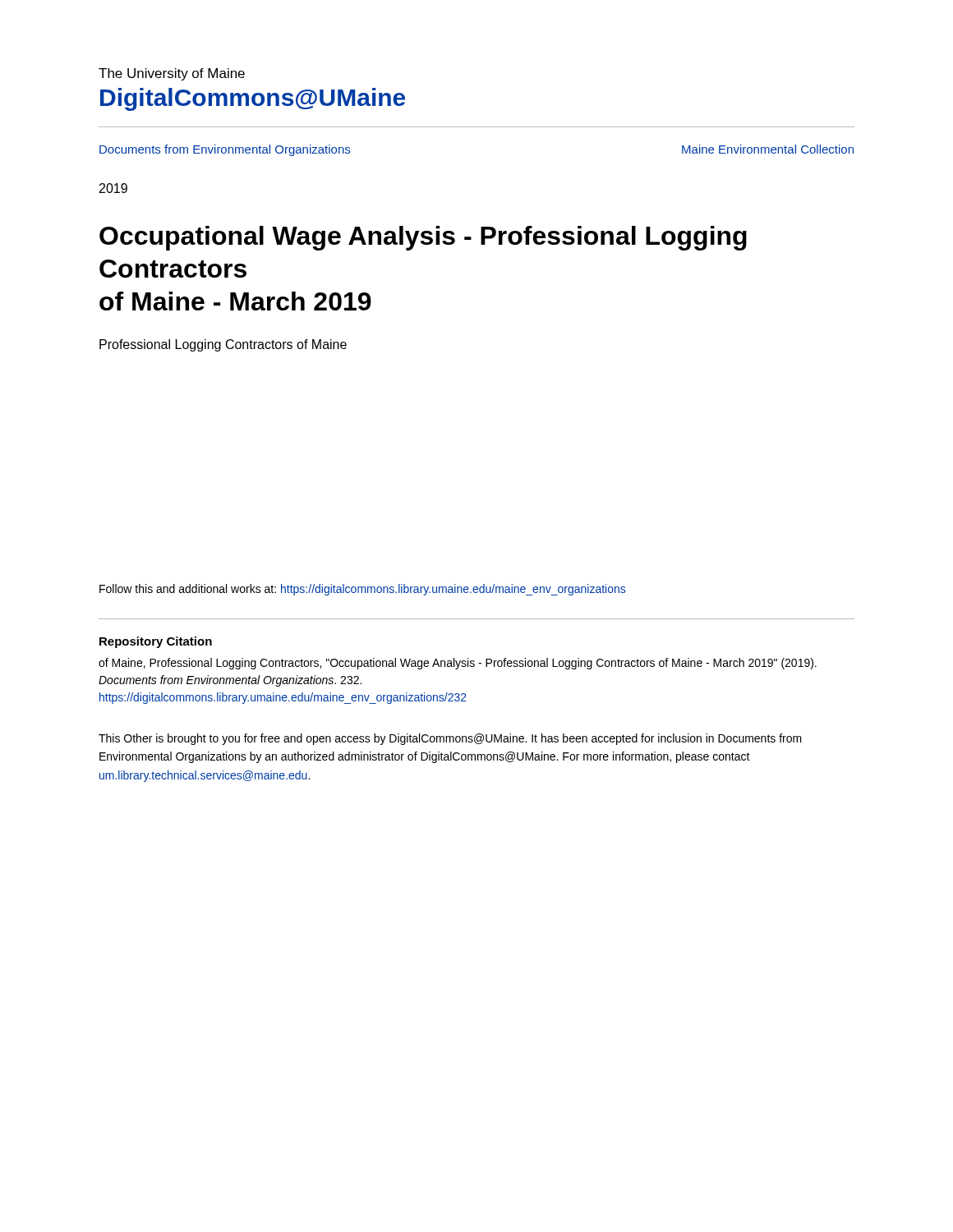The width and height of the screenshot is (953, 1232).
Task: Click the passage that begins "Follow this and"
Action: (x=362, y=589)
